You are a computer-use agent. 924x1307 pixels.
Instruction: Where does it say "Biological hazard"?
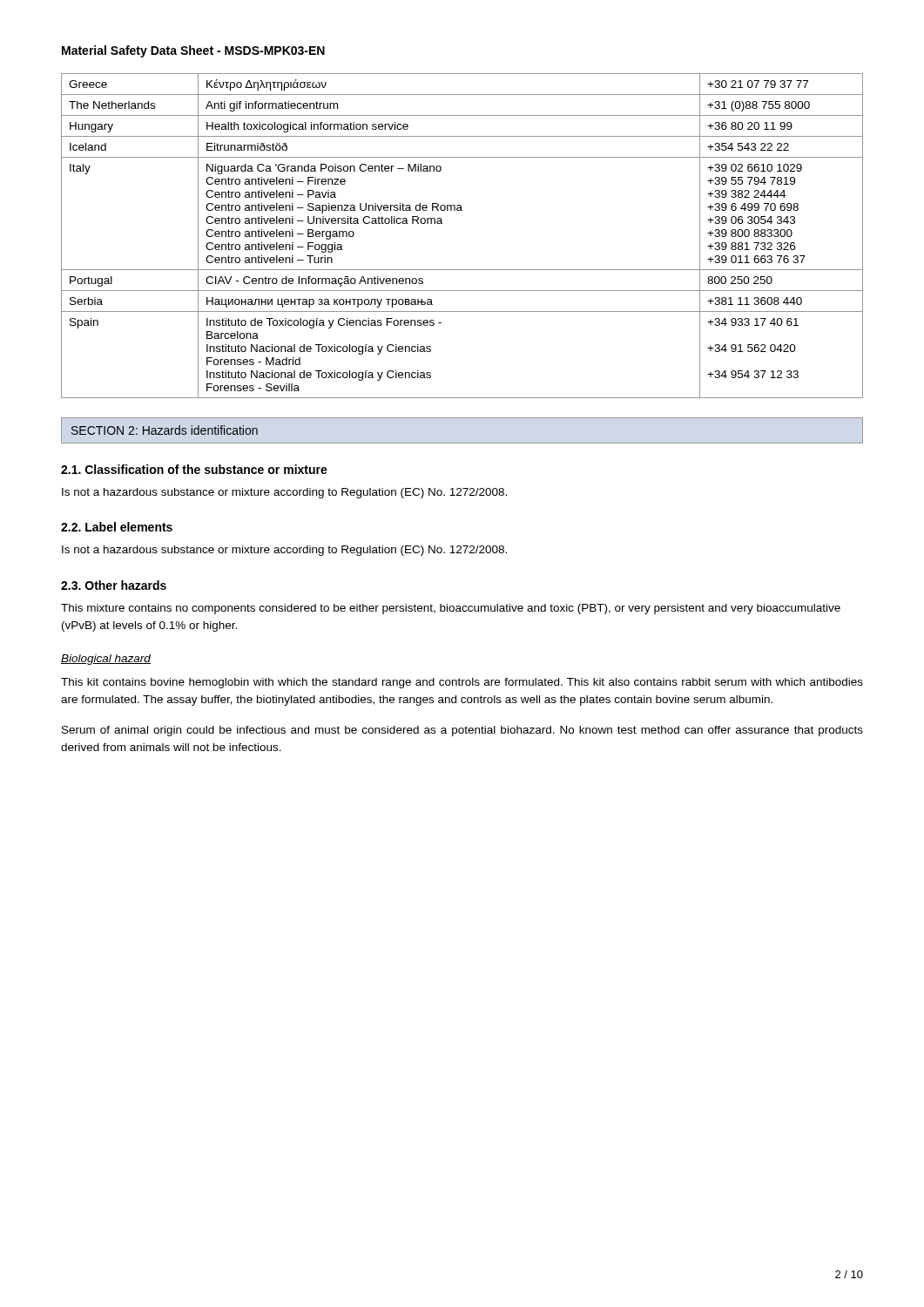[x=106, y=658]
